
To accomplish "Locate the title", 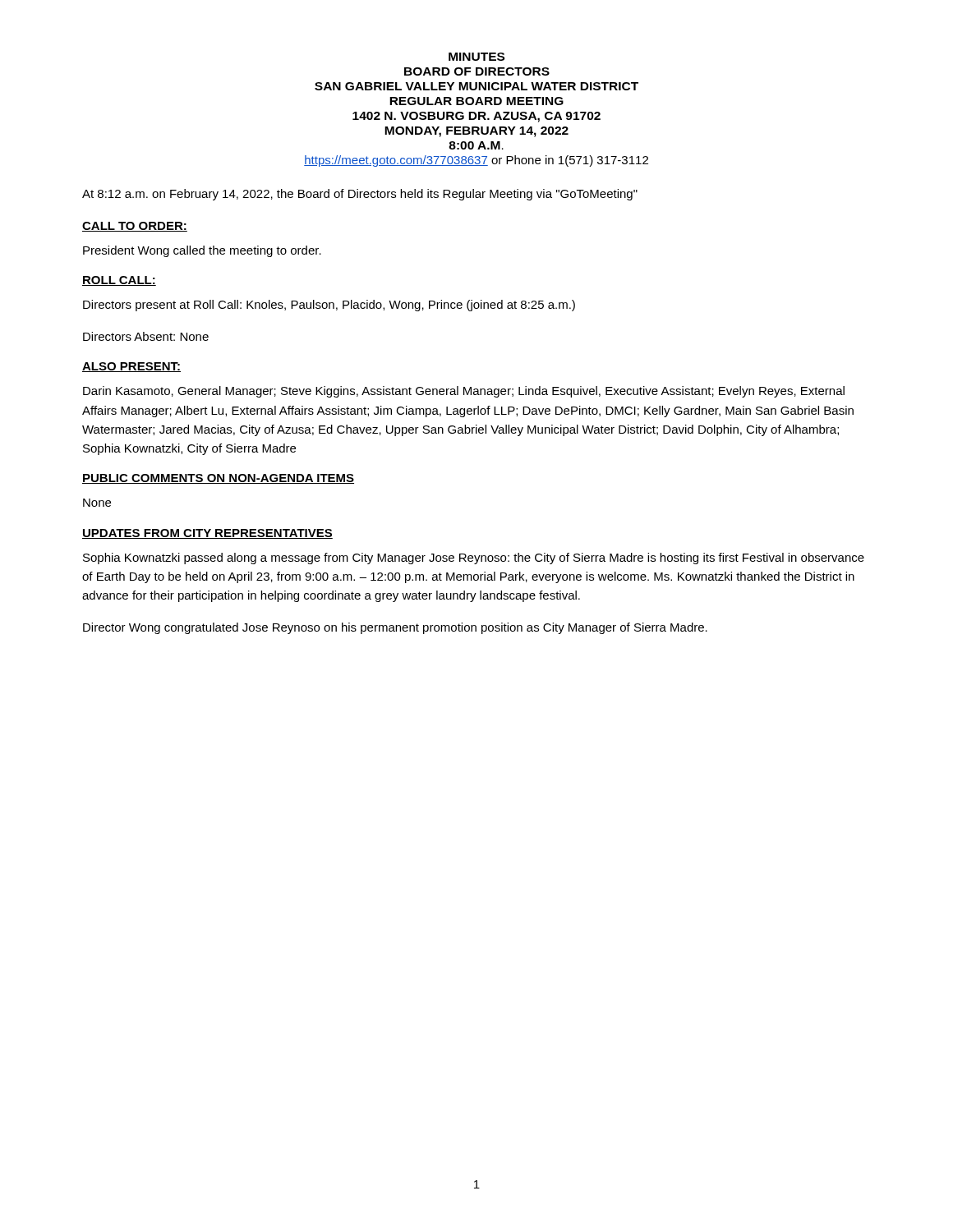I will [x=476, y=108].
